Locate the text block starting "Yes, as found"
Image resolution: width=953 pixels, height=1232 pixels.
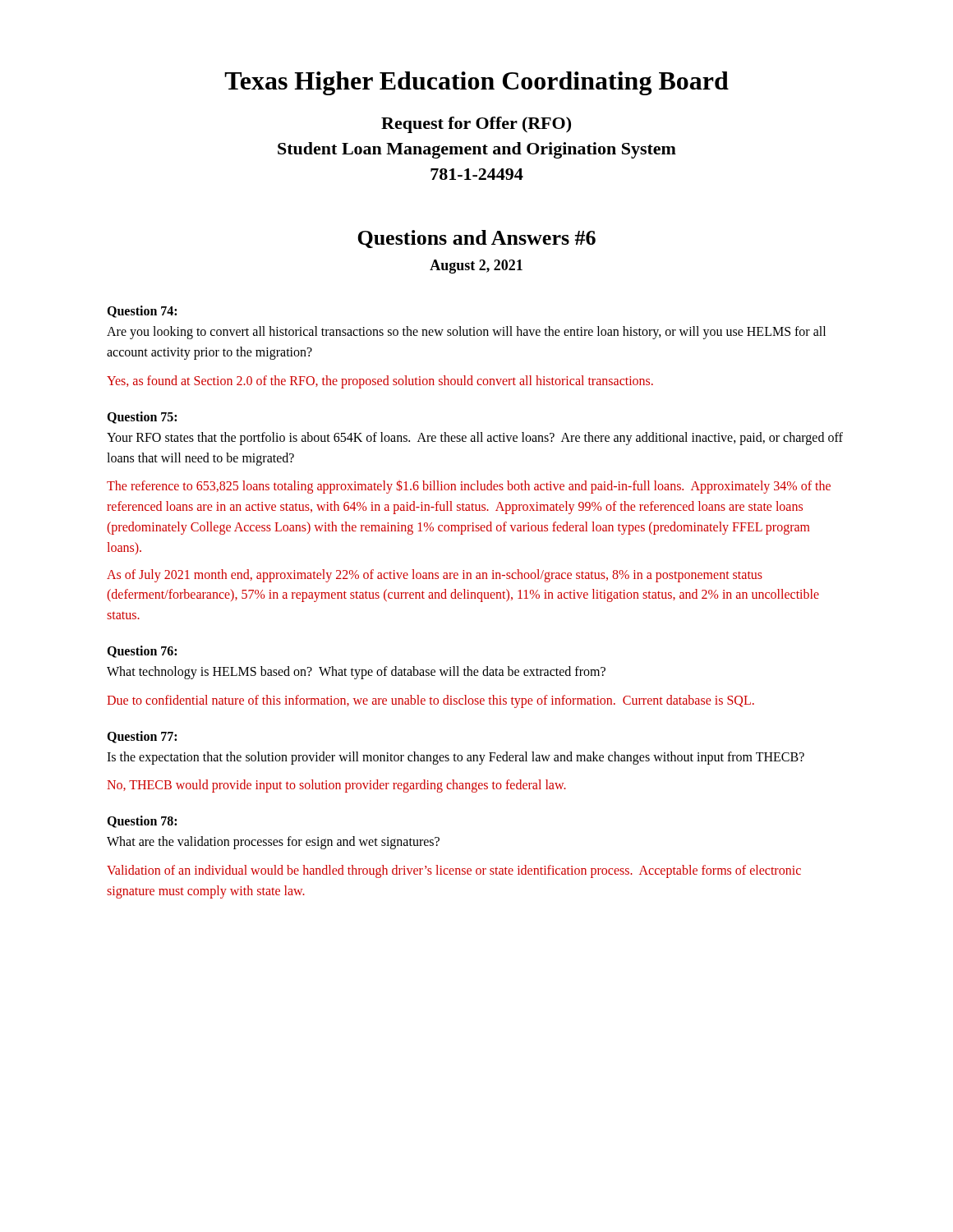(x=380, y=381)
